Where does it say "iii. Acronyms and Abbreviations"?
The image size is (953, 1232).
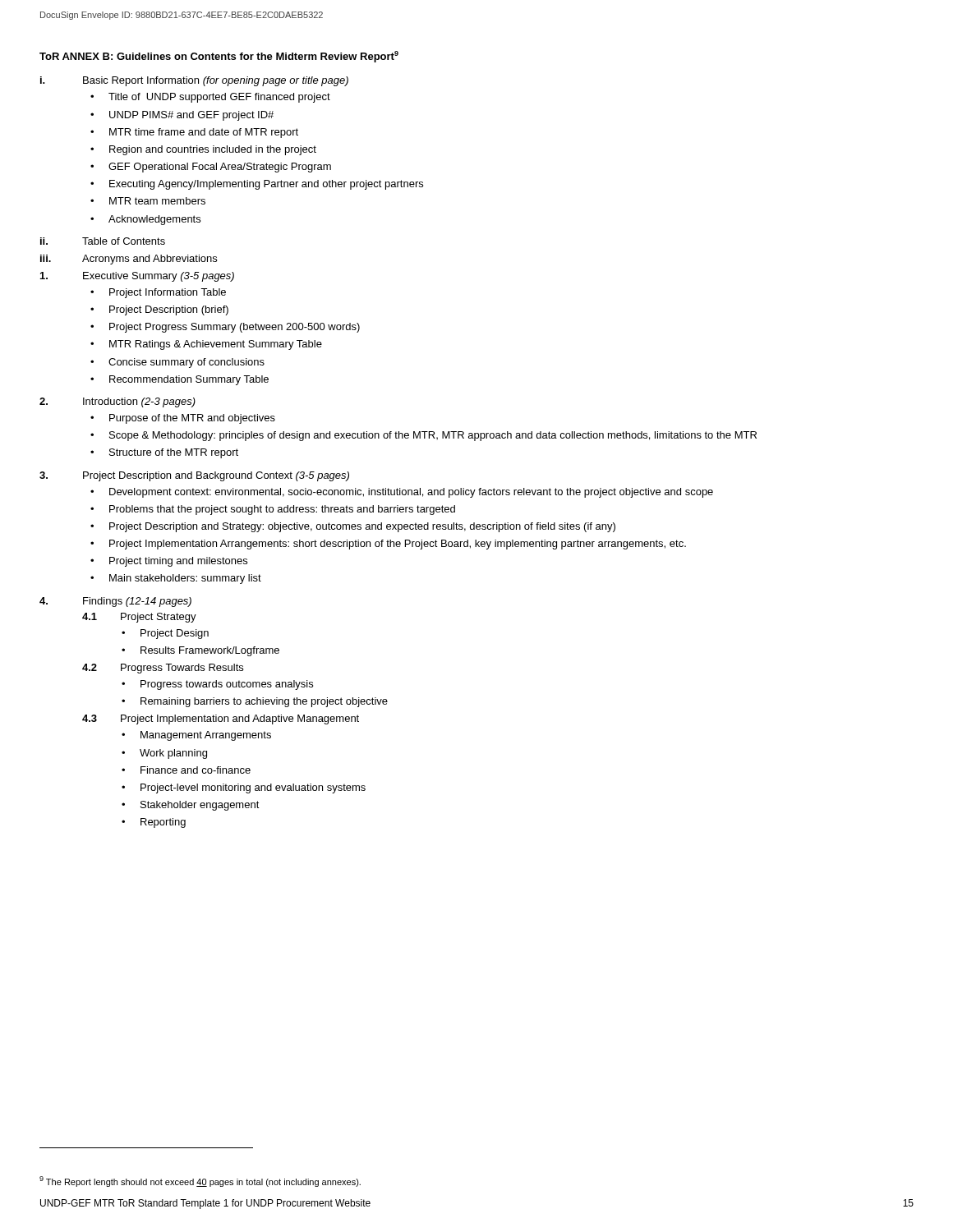(129, 260)
